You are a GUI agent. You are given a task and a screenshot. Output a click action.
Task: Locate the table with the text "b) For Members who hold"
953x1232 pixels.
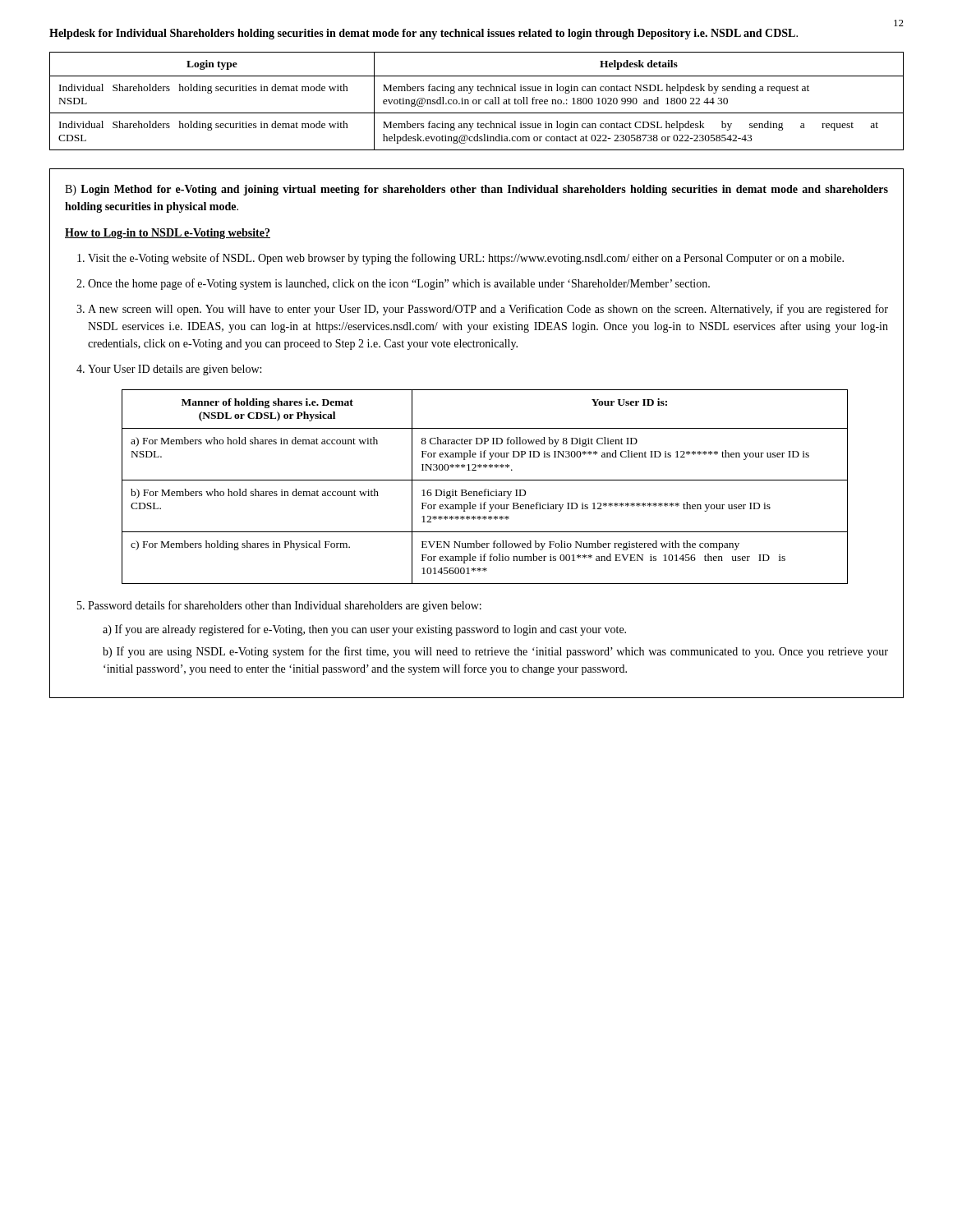pos(485,487)
